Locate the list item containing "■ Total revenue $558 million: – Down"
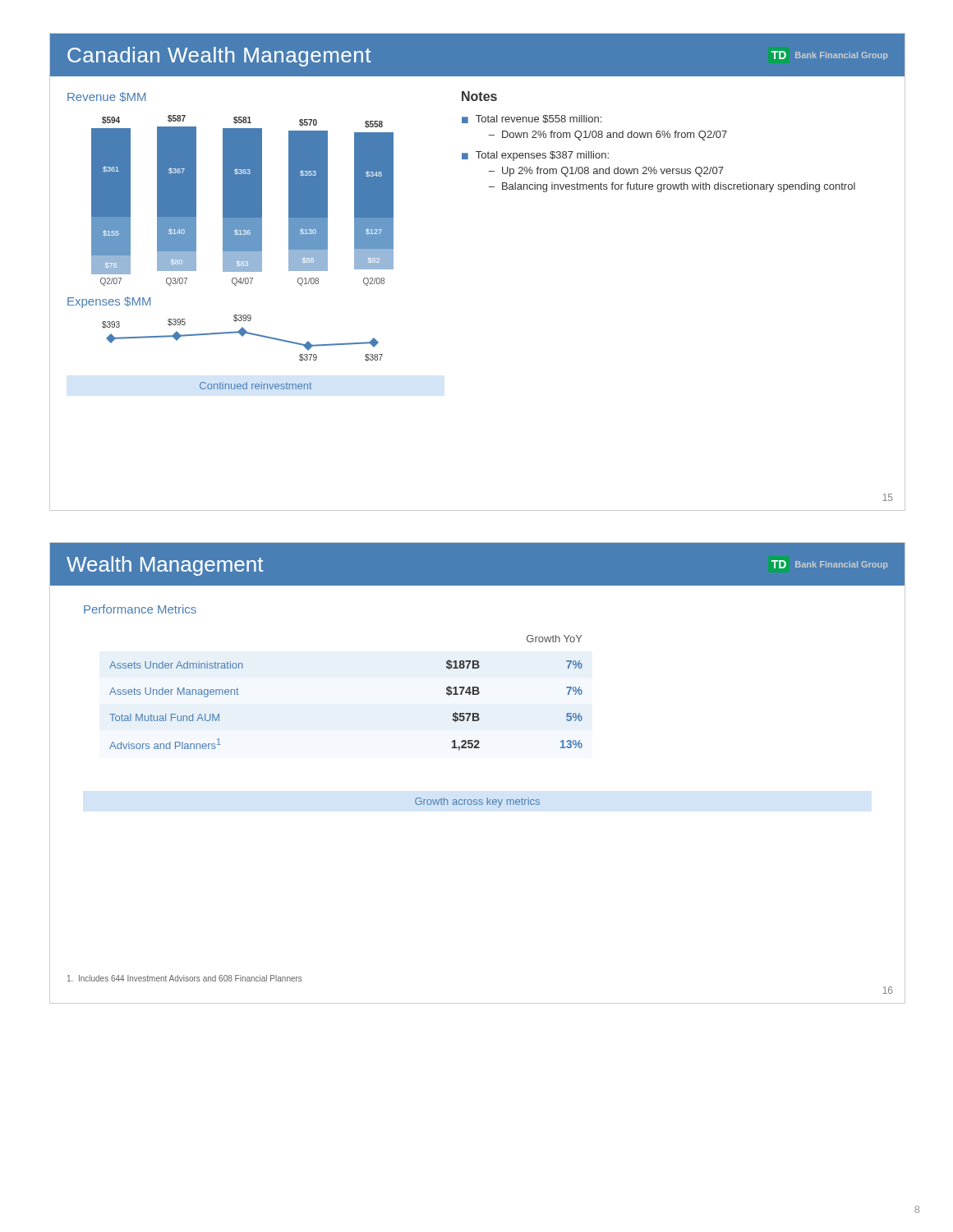Viewport: 953px width, 1232px height. [594, 126]
